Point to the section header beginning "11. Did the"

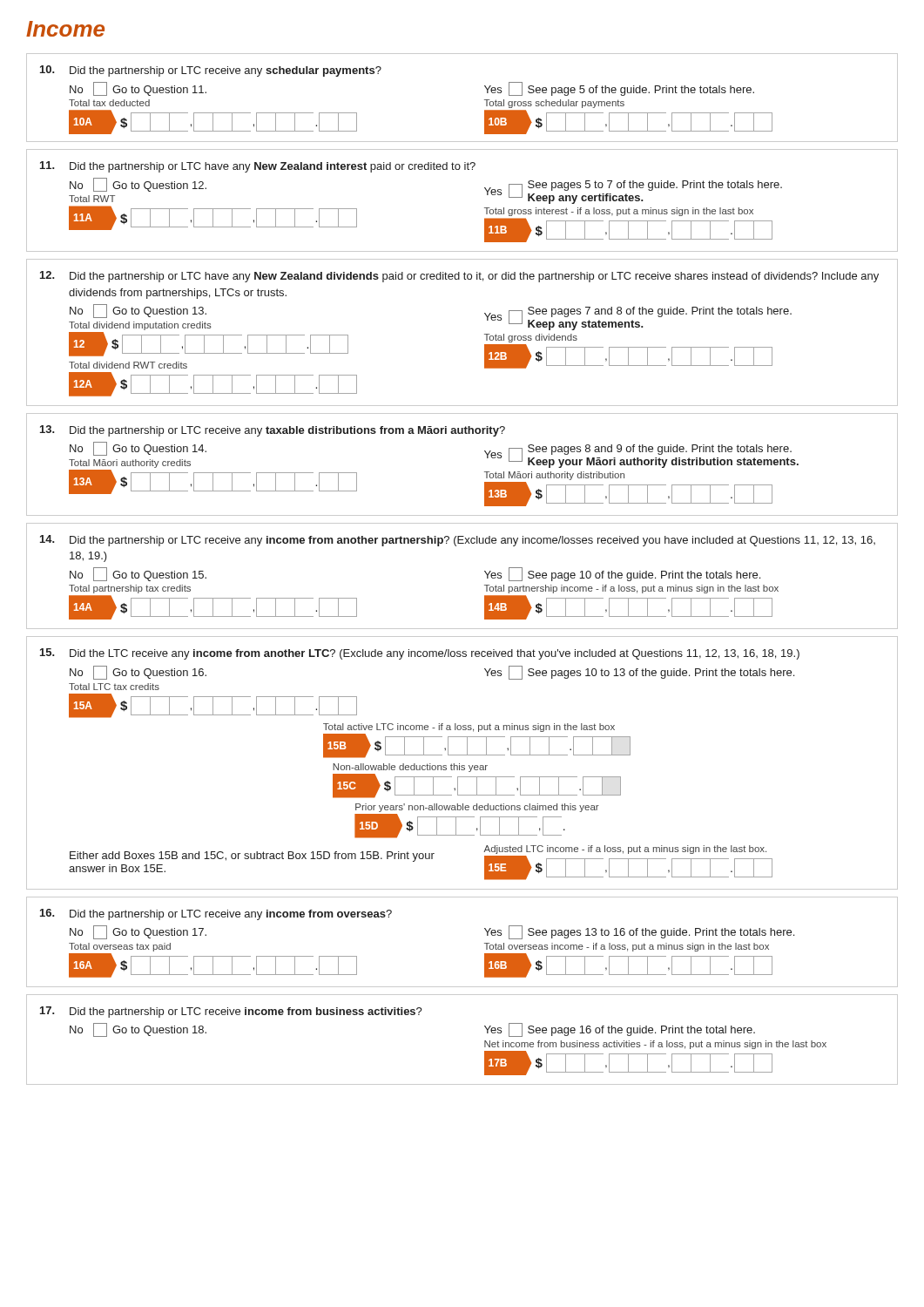click(258, 167)
